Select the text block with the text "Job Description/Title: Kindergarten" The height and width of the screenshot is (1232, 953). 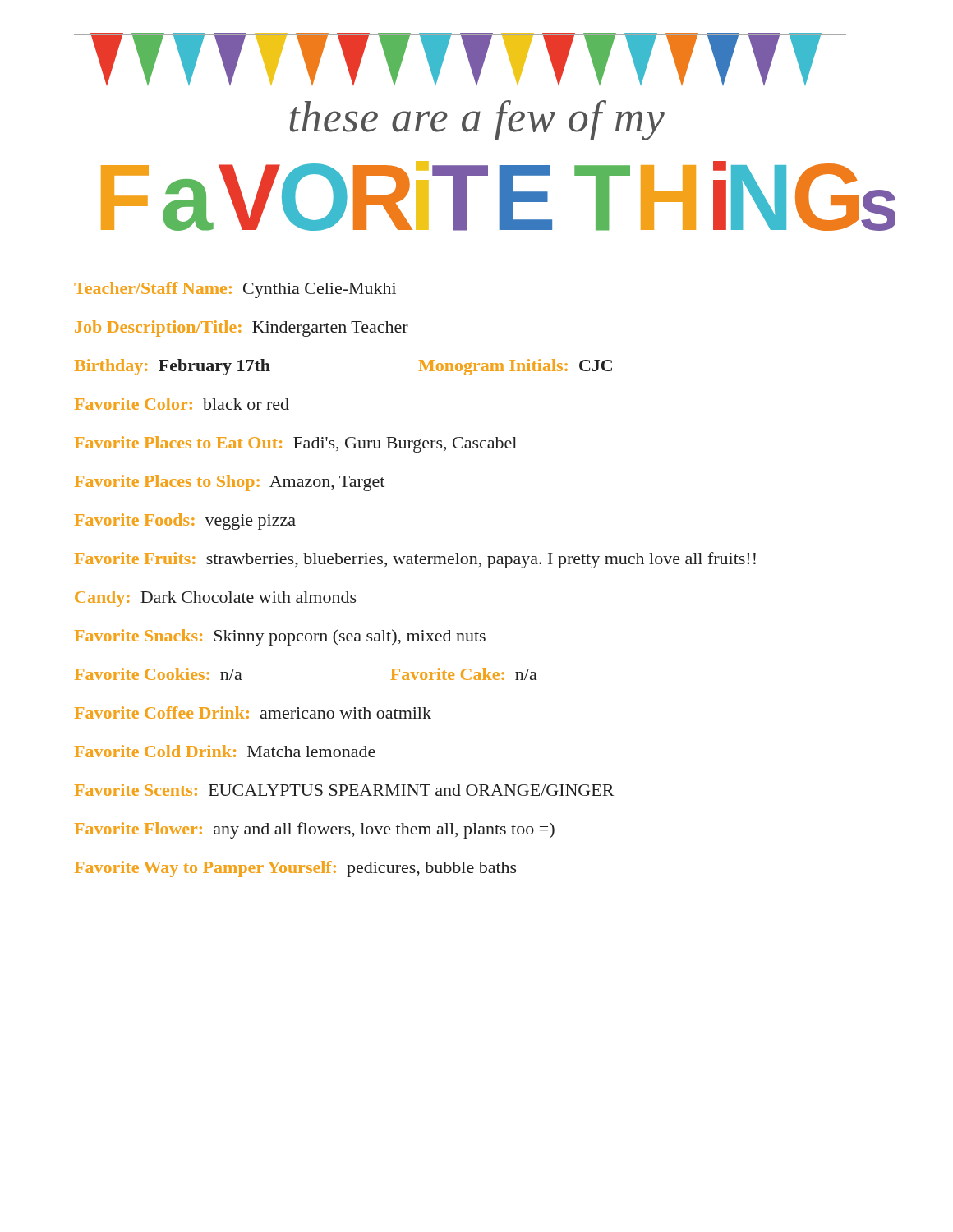click(241, 326)
